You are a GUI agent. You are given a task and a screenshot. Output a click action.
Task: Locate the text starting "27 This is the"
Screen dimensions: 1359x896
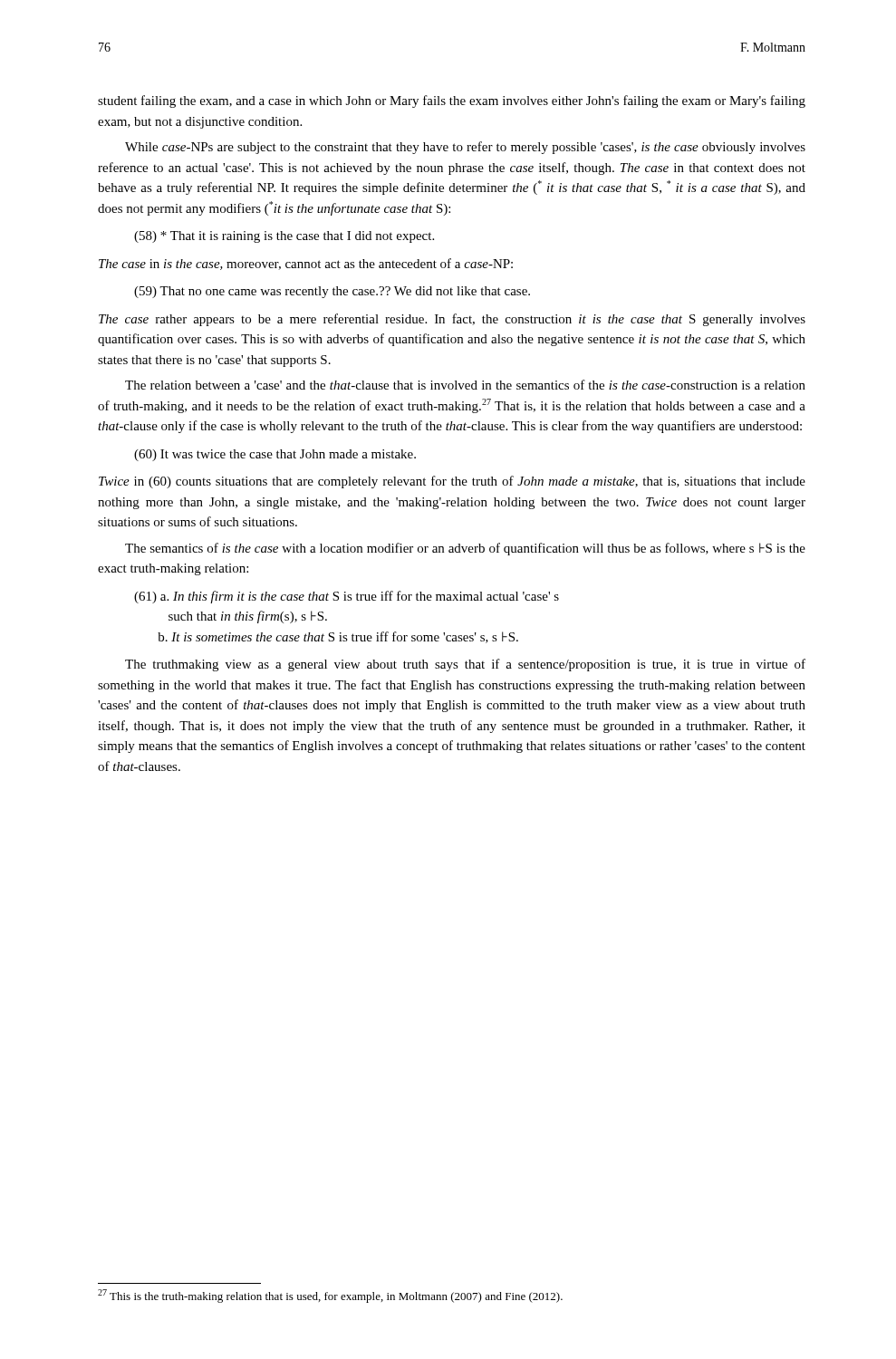click(330, 1295)
